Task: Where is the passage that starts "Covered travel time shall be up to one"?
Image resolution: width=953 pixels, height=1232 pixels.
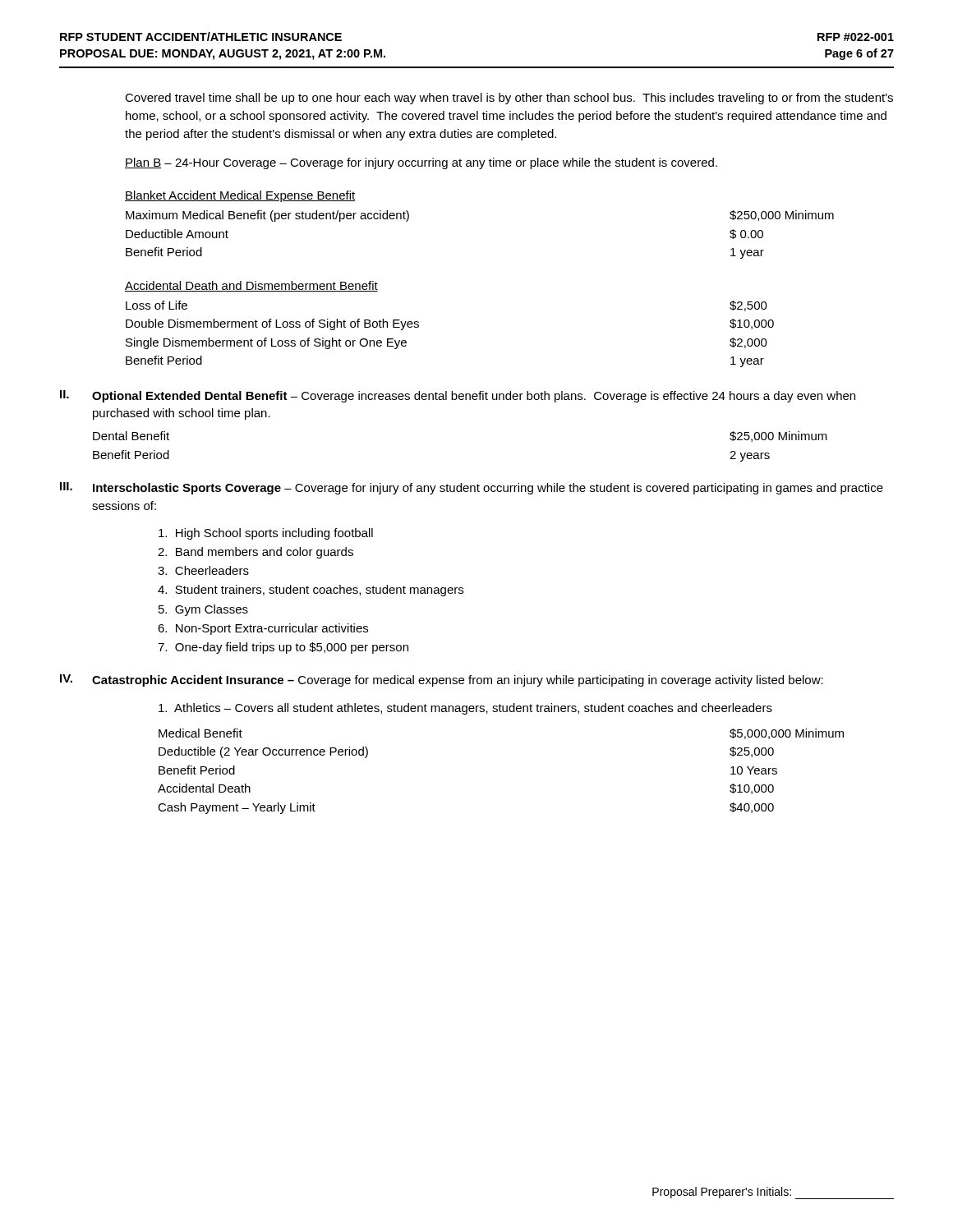Action: 509,115
